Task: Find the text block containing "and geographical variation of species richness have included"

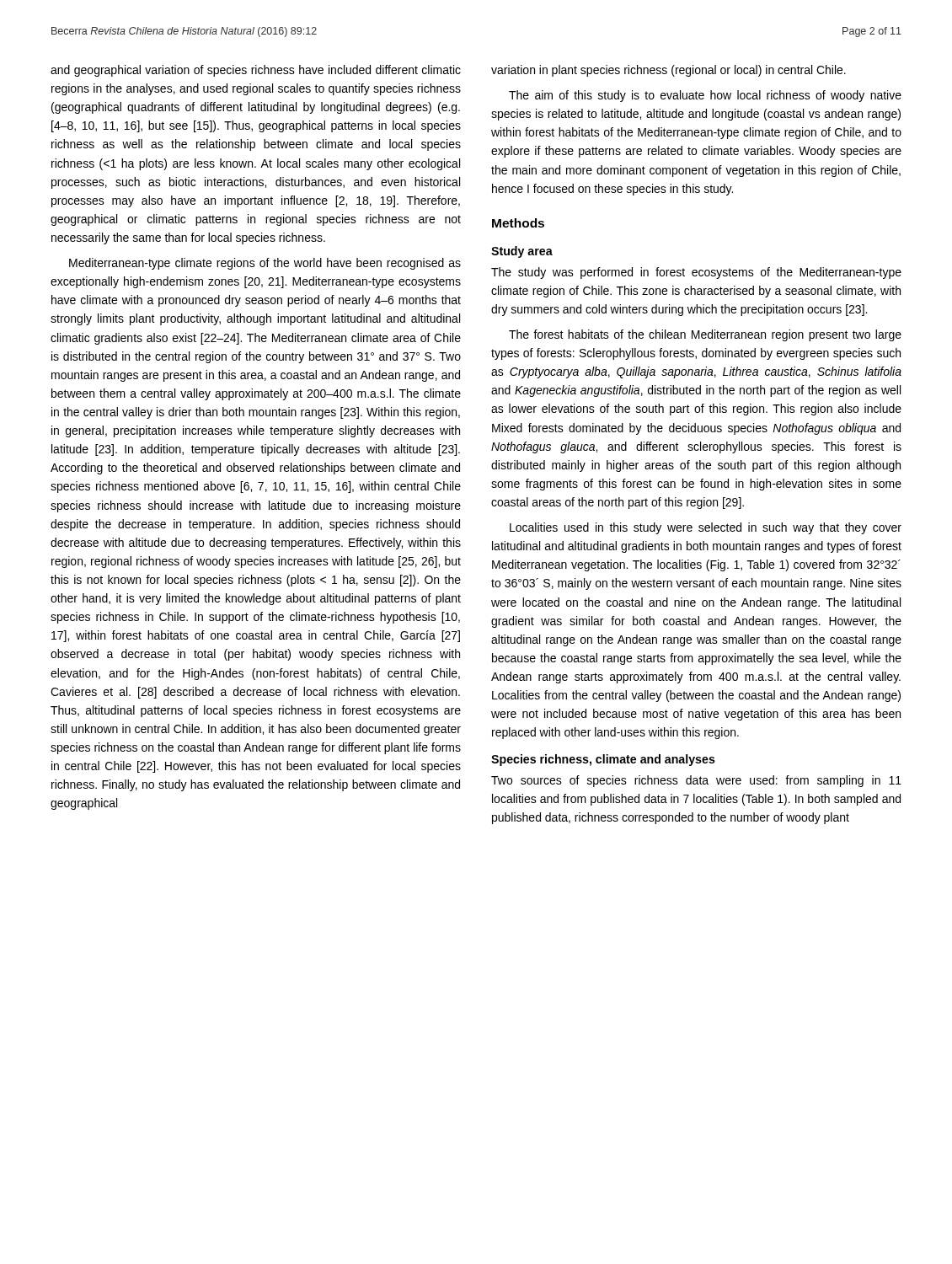Action: [x=256, y=154]
